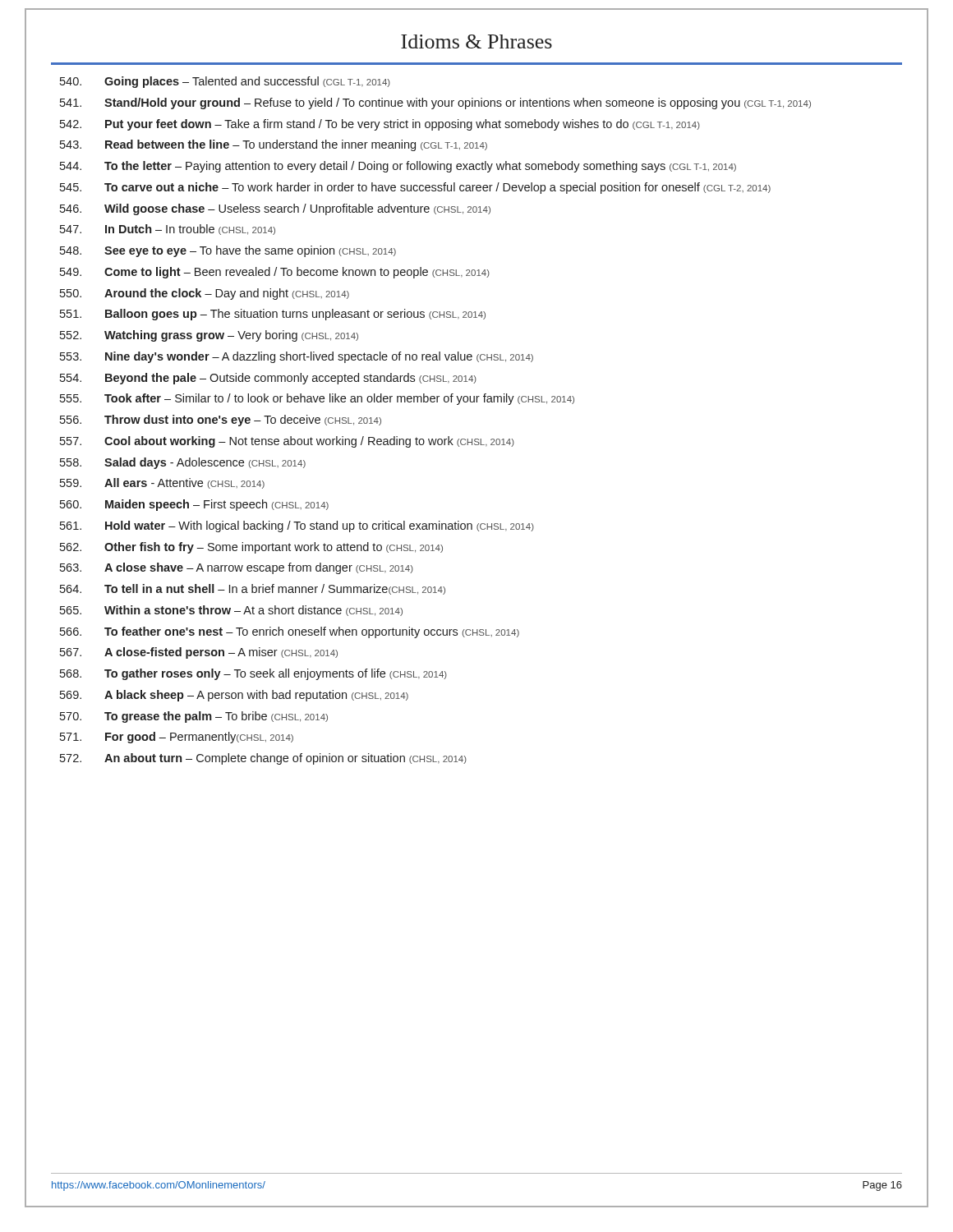Find the block on this page that starts "561. Hold water – With logical backing"

[476, 526]
